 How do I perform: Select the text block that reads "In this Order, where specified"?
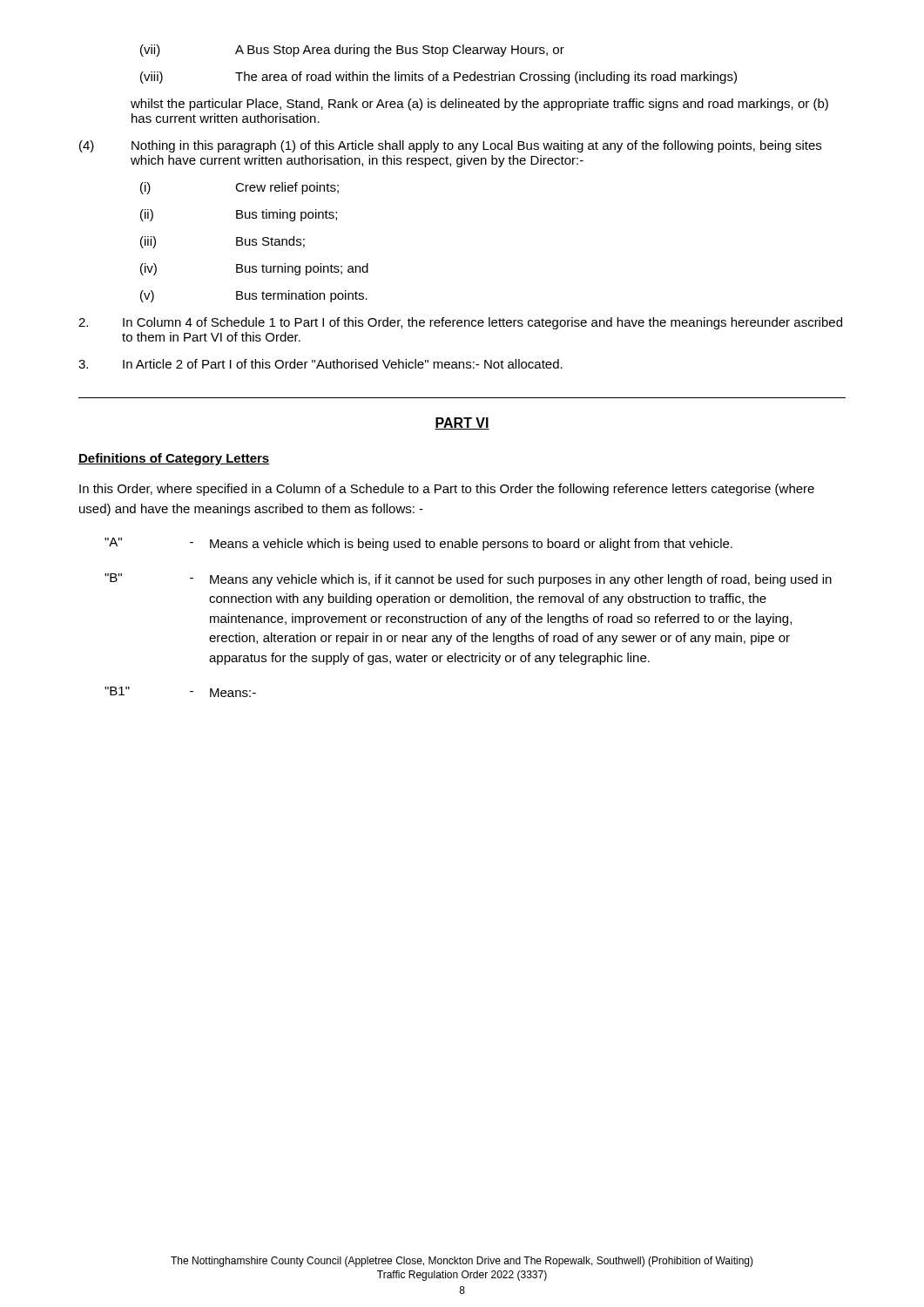(447, 498)
